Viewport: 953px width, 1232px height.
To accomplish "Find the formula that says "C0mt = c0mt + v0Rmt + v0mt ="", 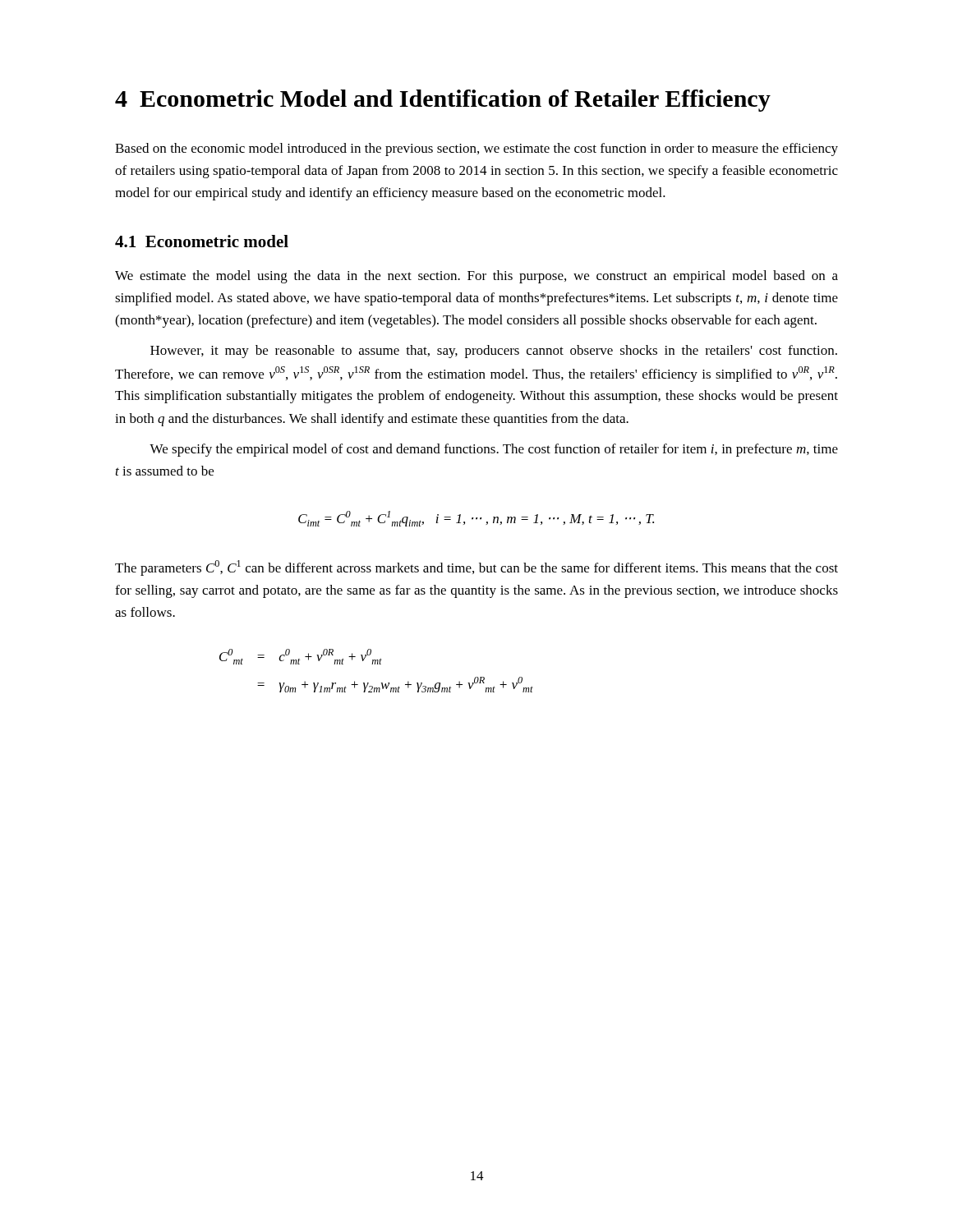I will click(x=376, y=671).
